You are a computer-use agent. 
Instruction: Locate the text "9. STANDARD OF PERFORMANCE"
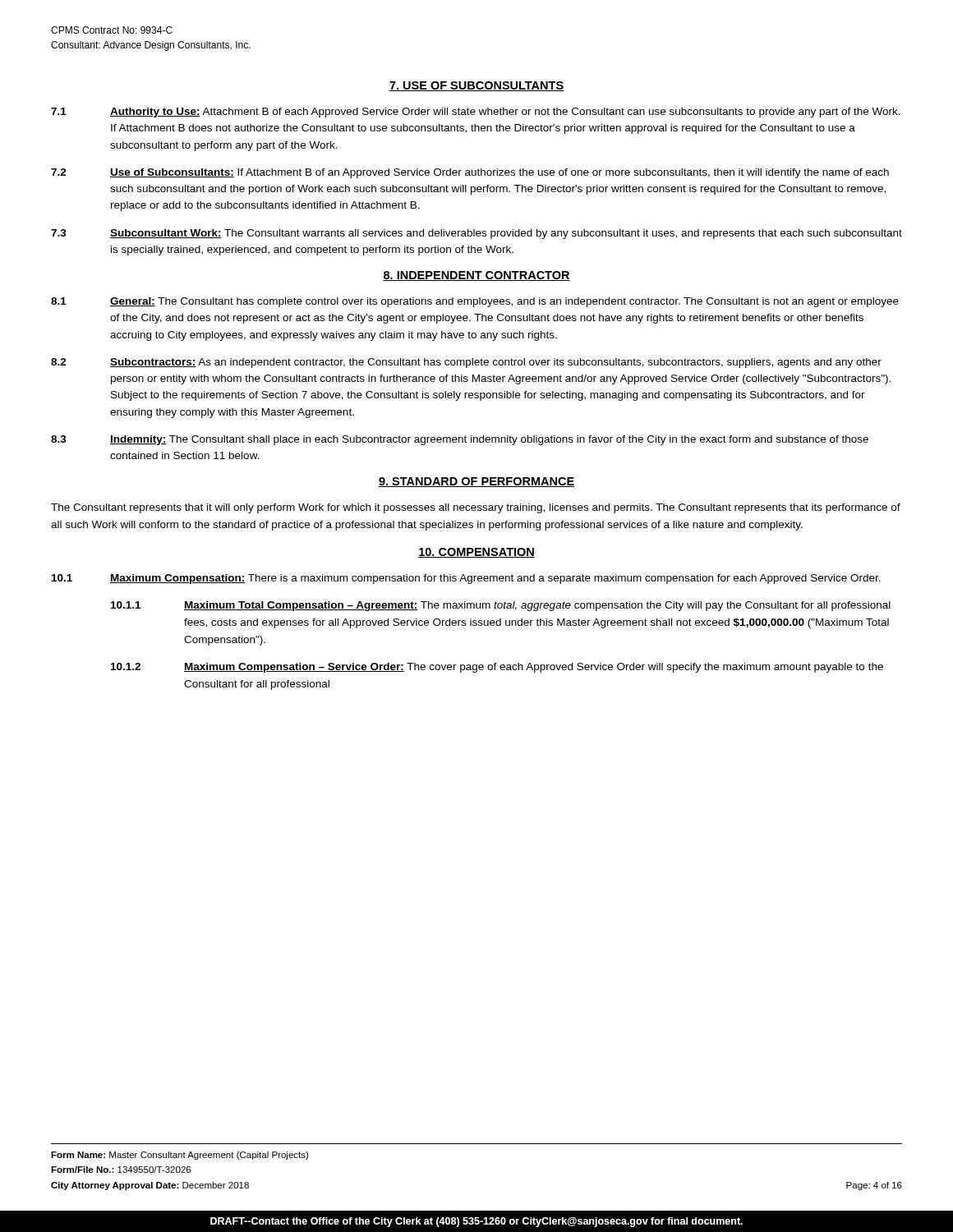(476, 482)
